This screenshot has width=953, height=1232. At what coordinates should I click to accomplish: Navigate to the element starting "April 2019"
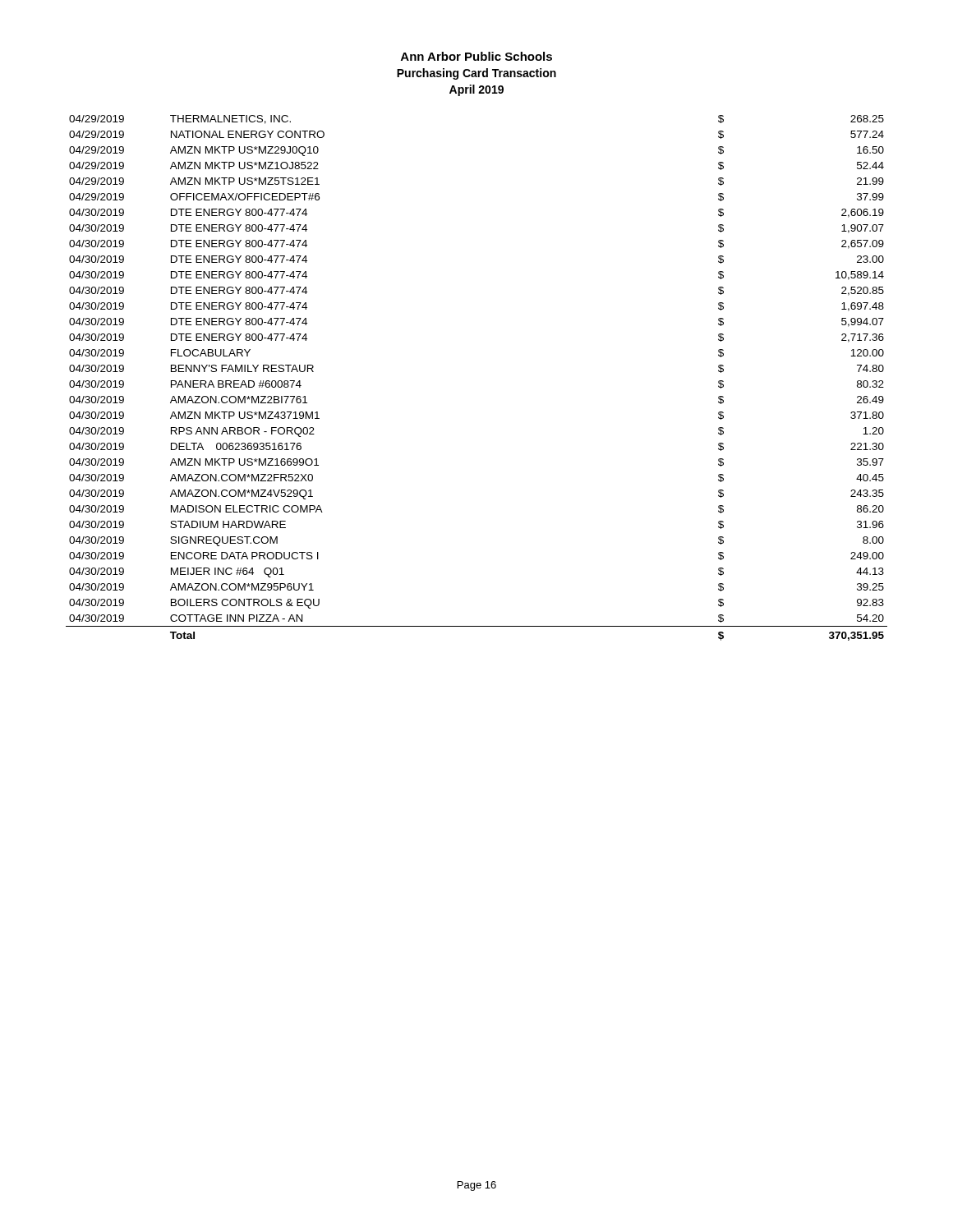coord(476,90)
